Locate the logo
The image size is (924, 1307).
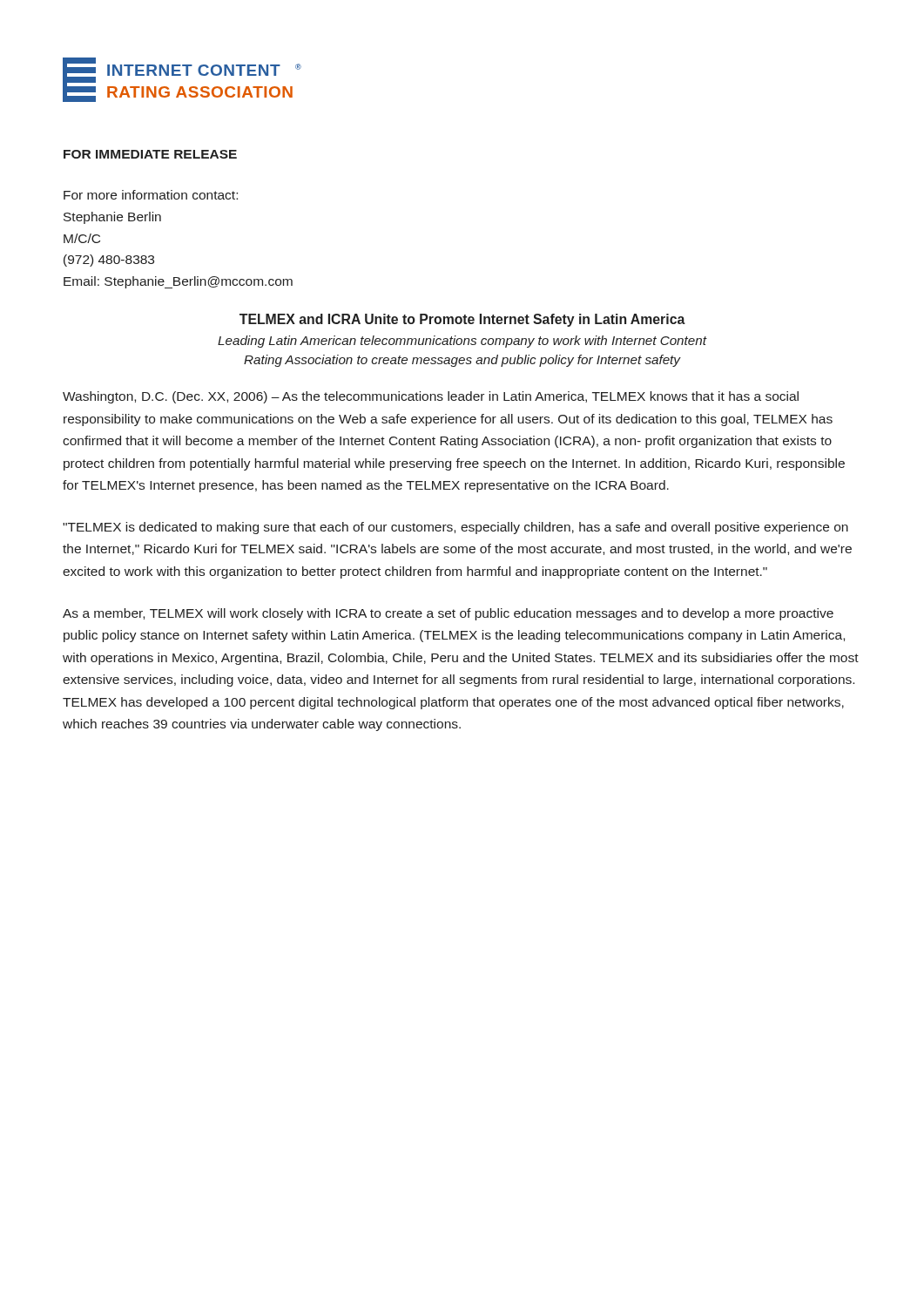tap(462, 87)
